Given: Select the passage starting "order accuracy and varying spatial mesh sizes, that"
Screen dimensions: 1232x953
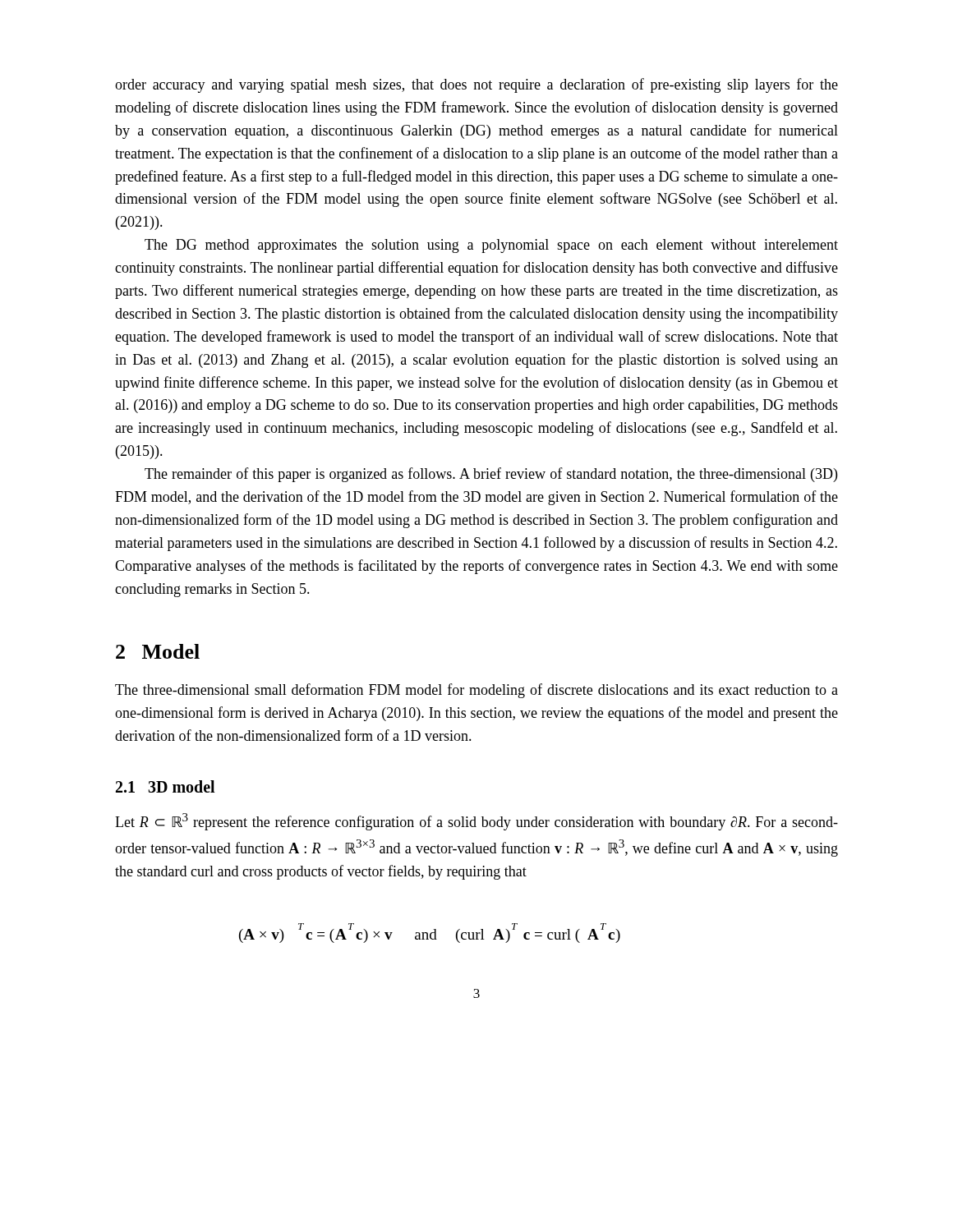Looking at the screenshot, I should click(476, 154).
